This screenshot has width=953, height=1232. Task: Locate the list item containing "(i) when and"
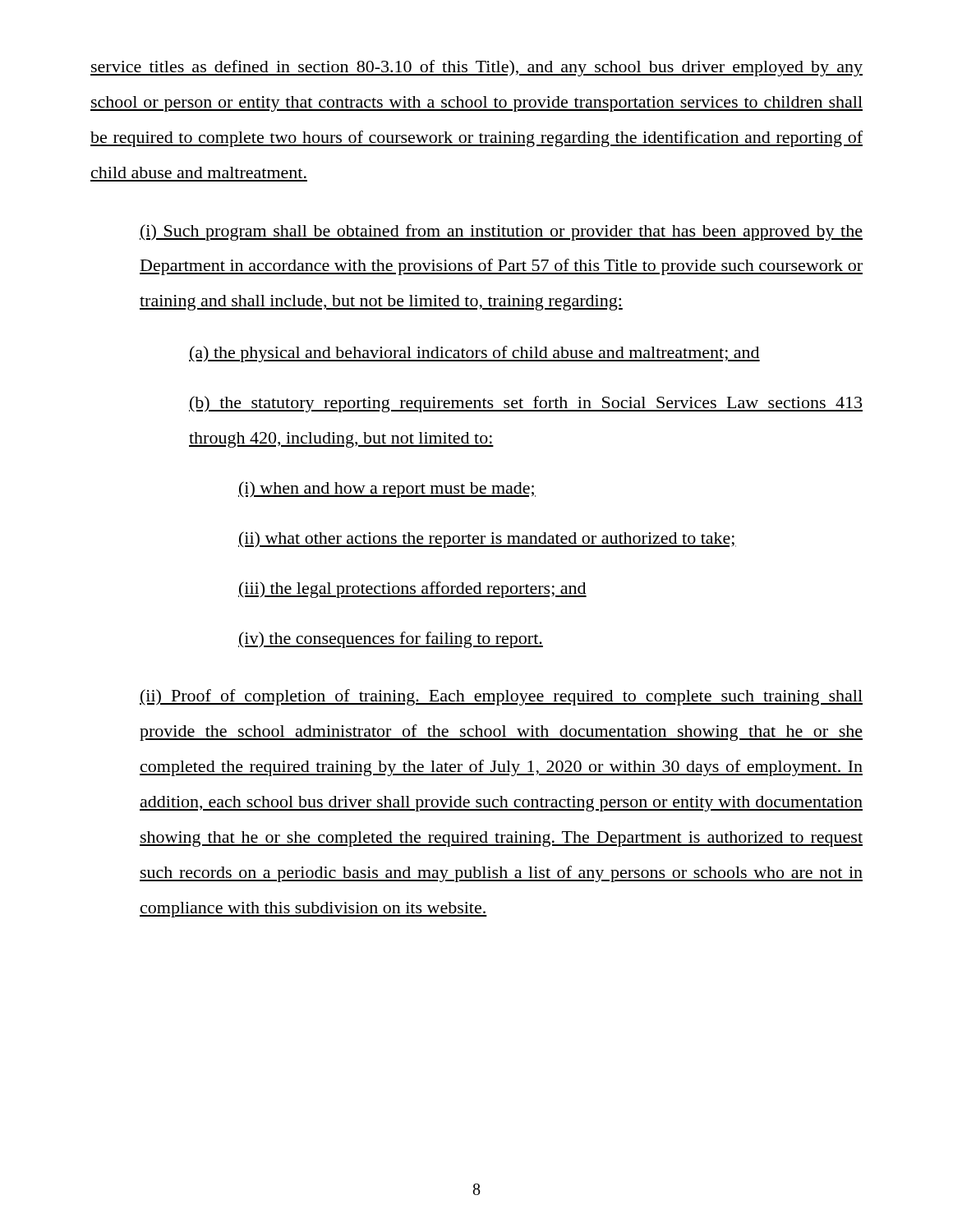(x=387, y=487)
